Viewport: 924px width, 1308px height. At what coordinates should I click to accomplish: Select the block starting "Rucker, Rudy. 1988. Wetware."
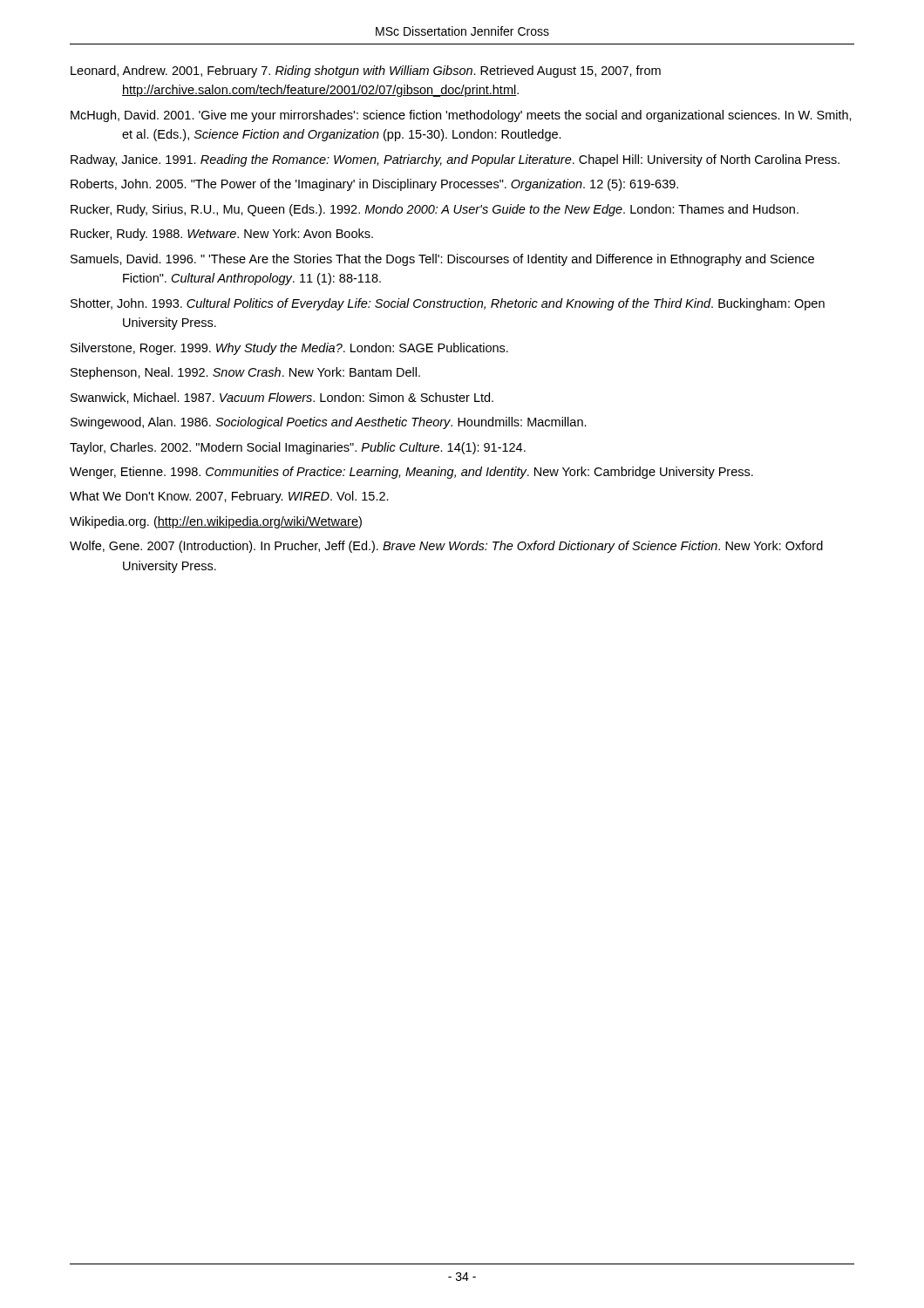(222, 234)
